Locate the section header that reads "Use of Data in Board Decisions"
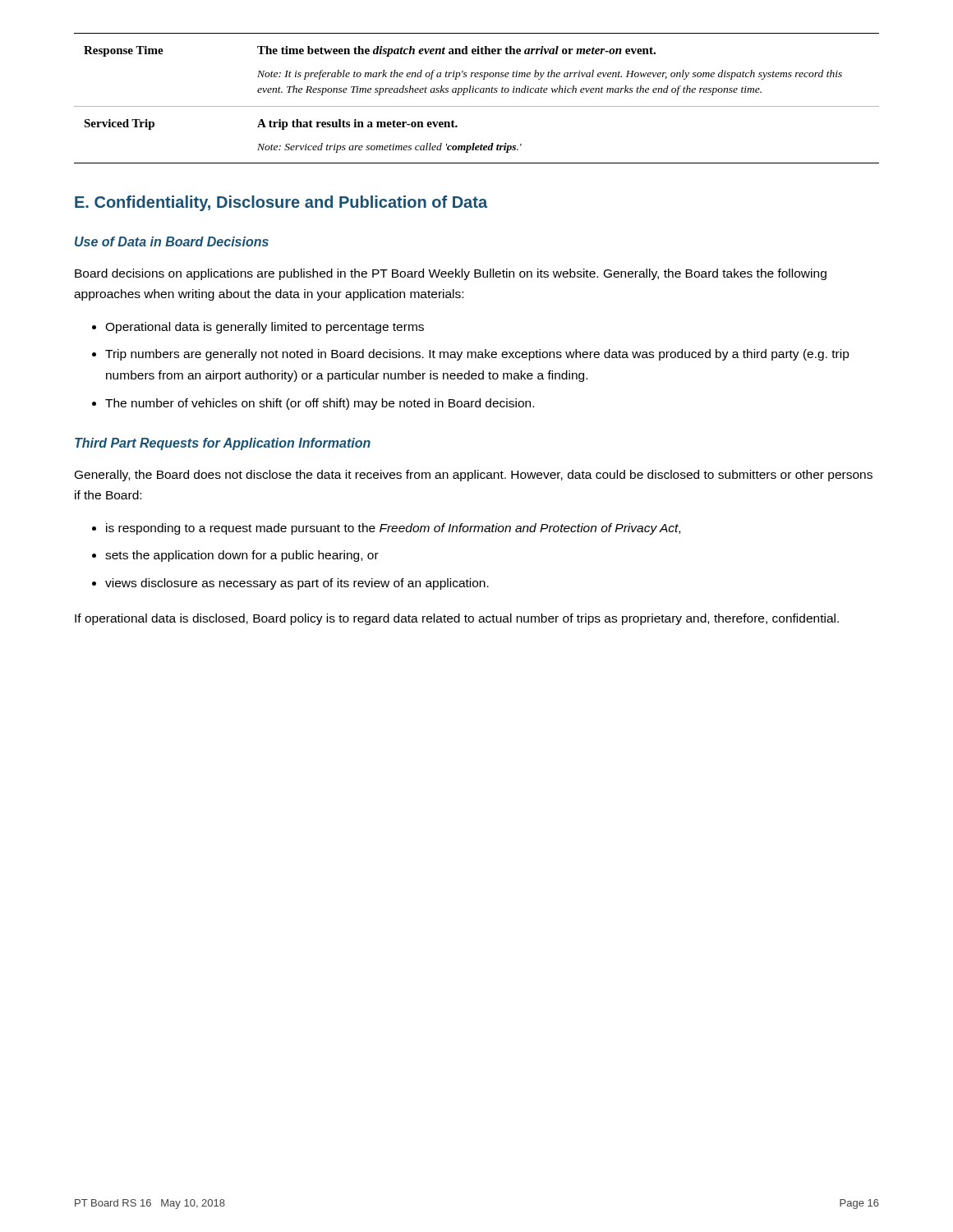The image size is (953, 1232). 172,241
